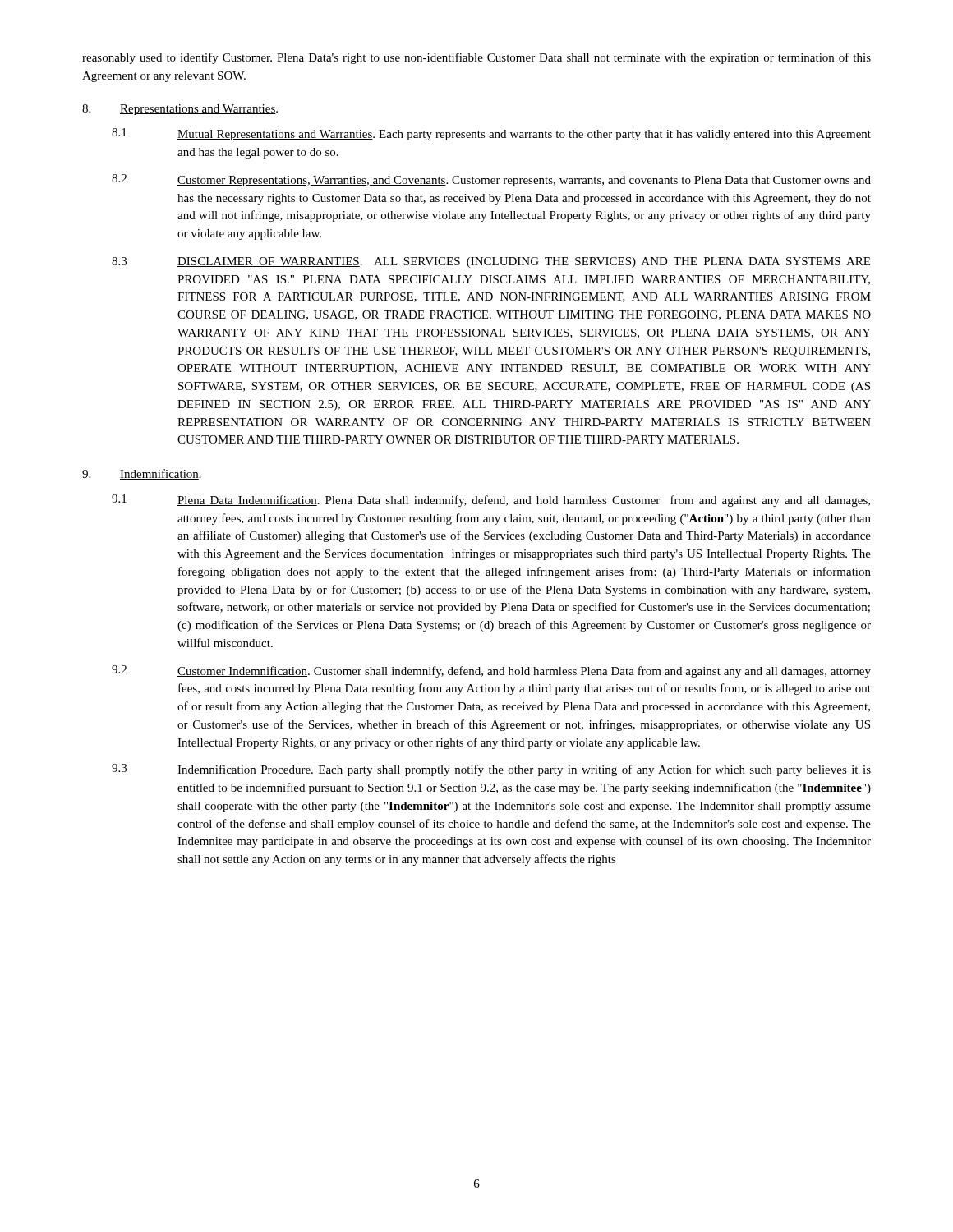Select the block starting "1 Mutual Representations and Warranties. Each party"
The width and height of the screenshot is (953, 1232).
click(476, 144)
